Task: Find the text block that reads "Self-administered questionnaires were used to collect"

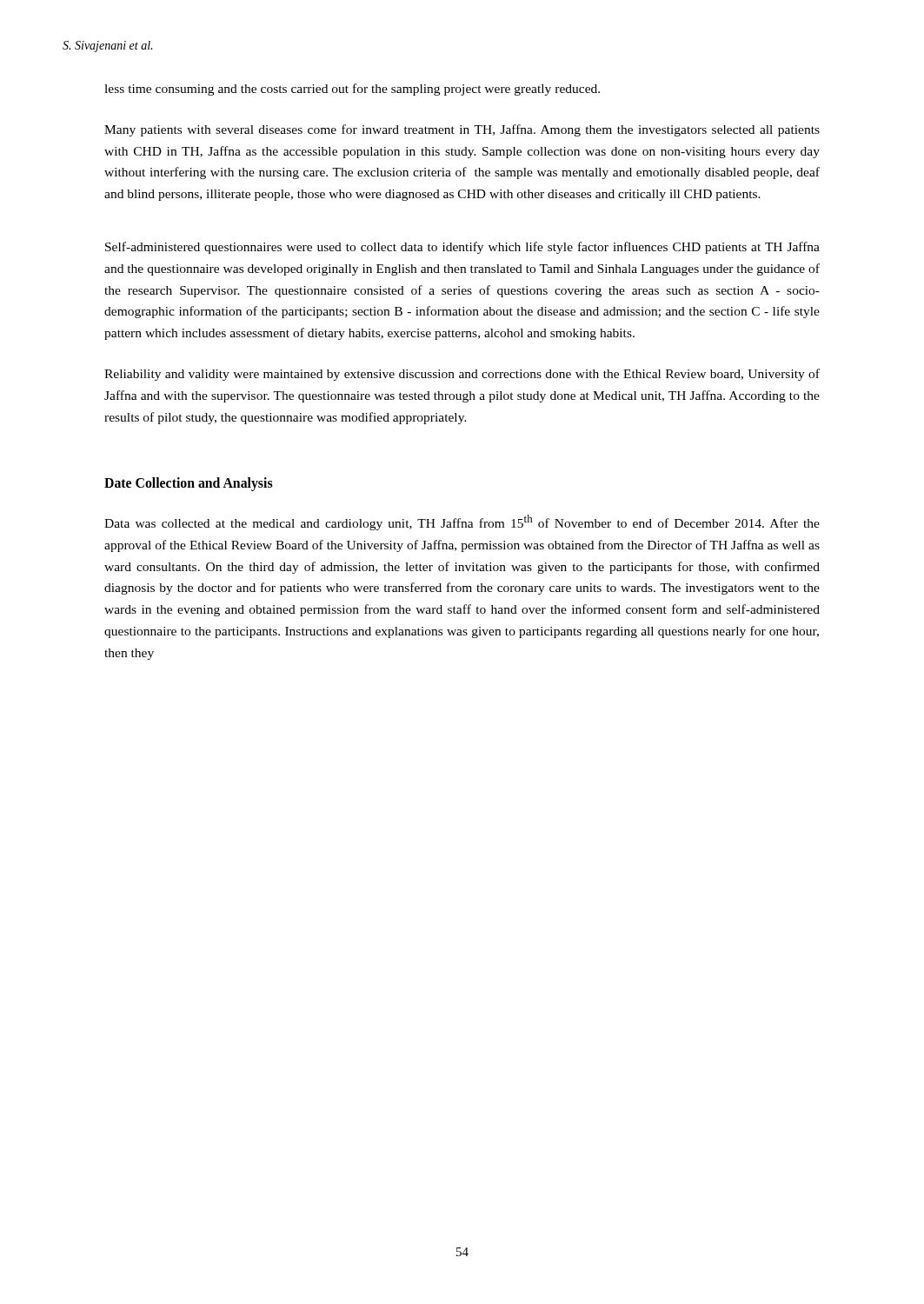Action: point(462,290)
